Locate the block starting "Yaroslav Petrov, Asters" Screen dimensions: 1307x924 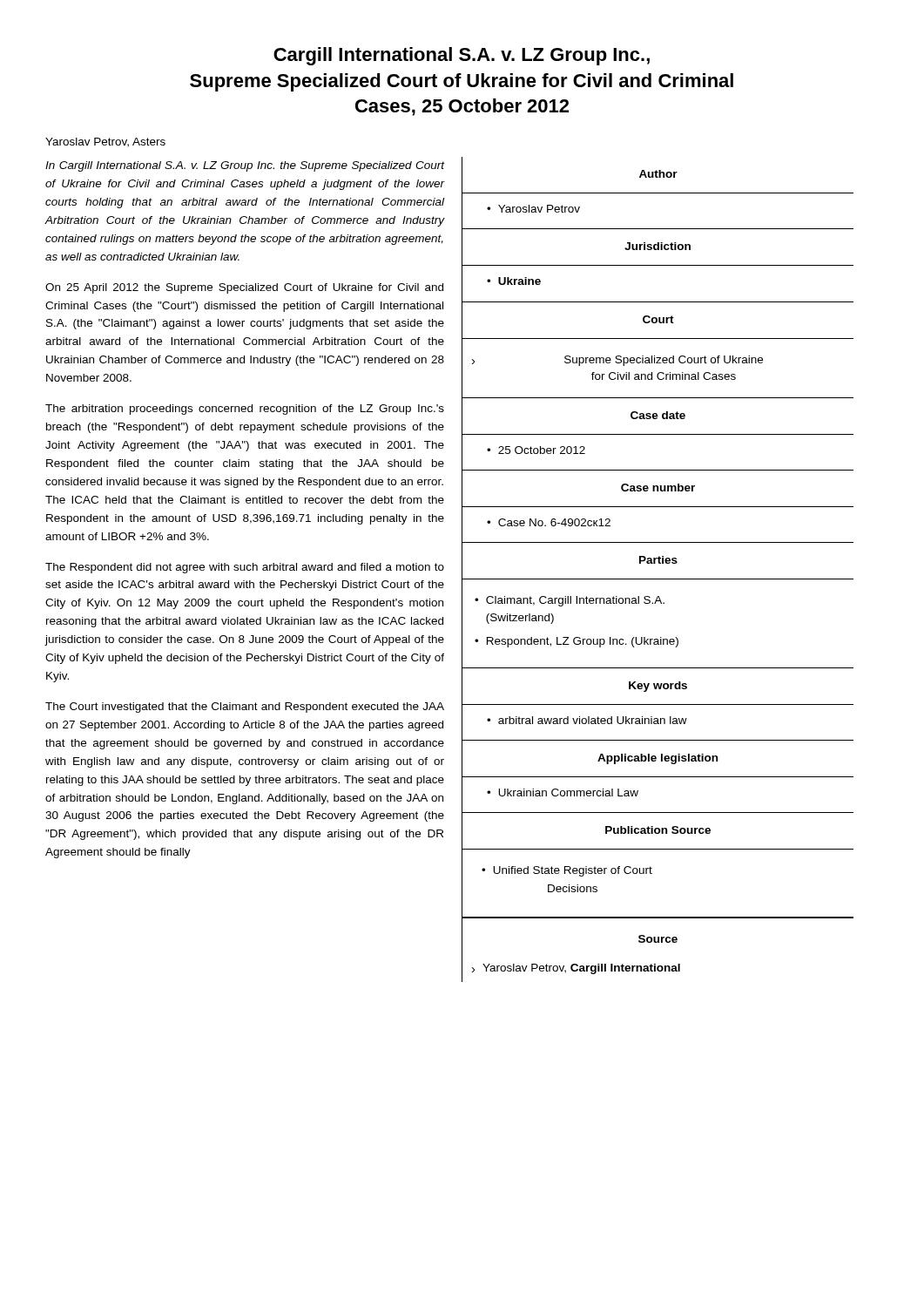tap(106, 142)
